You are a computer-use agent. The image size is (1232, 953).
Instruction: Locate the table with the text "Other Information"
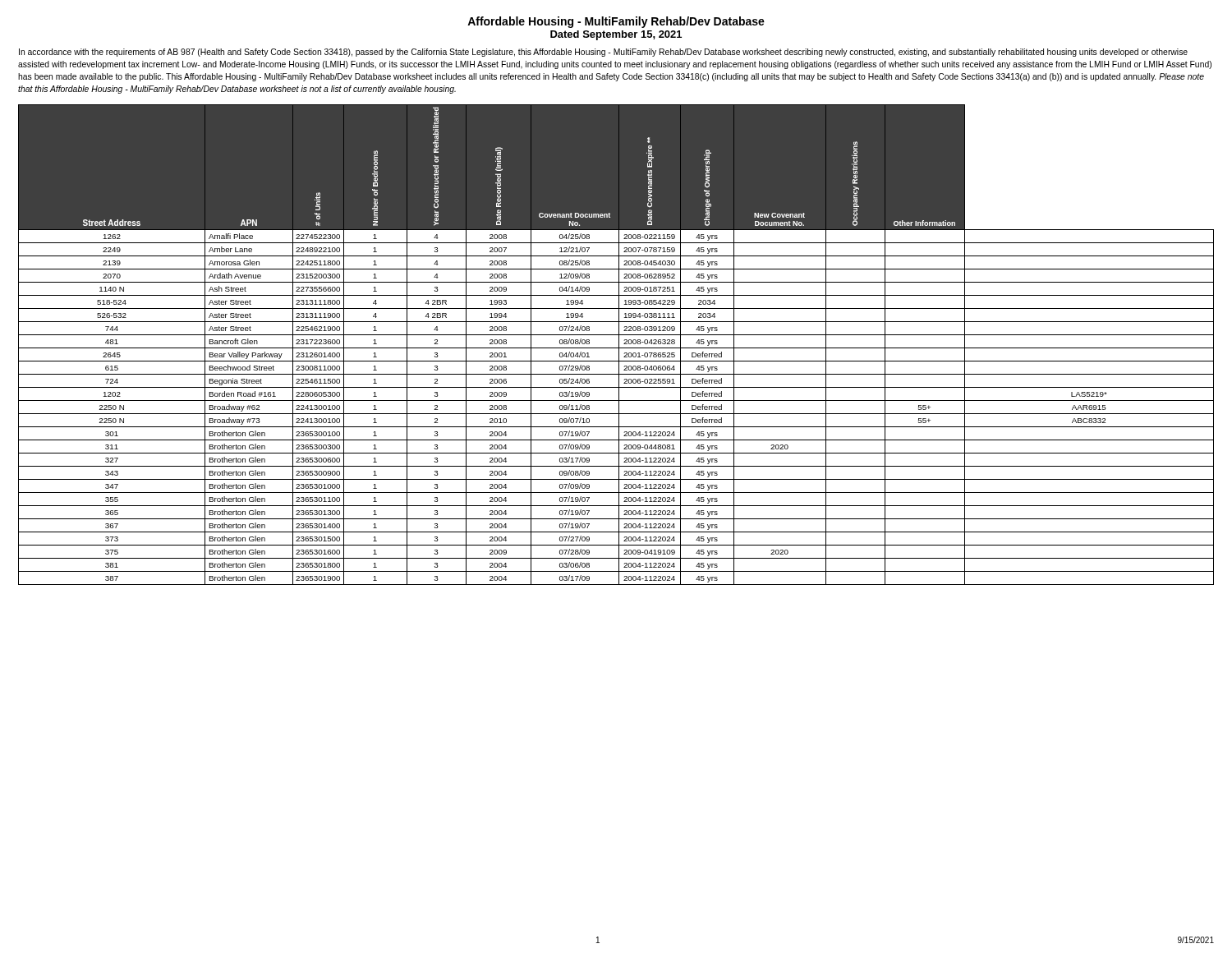616,345
